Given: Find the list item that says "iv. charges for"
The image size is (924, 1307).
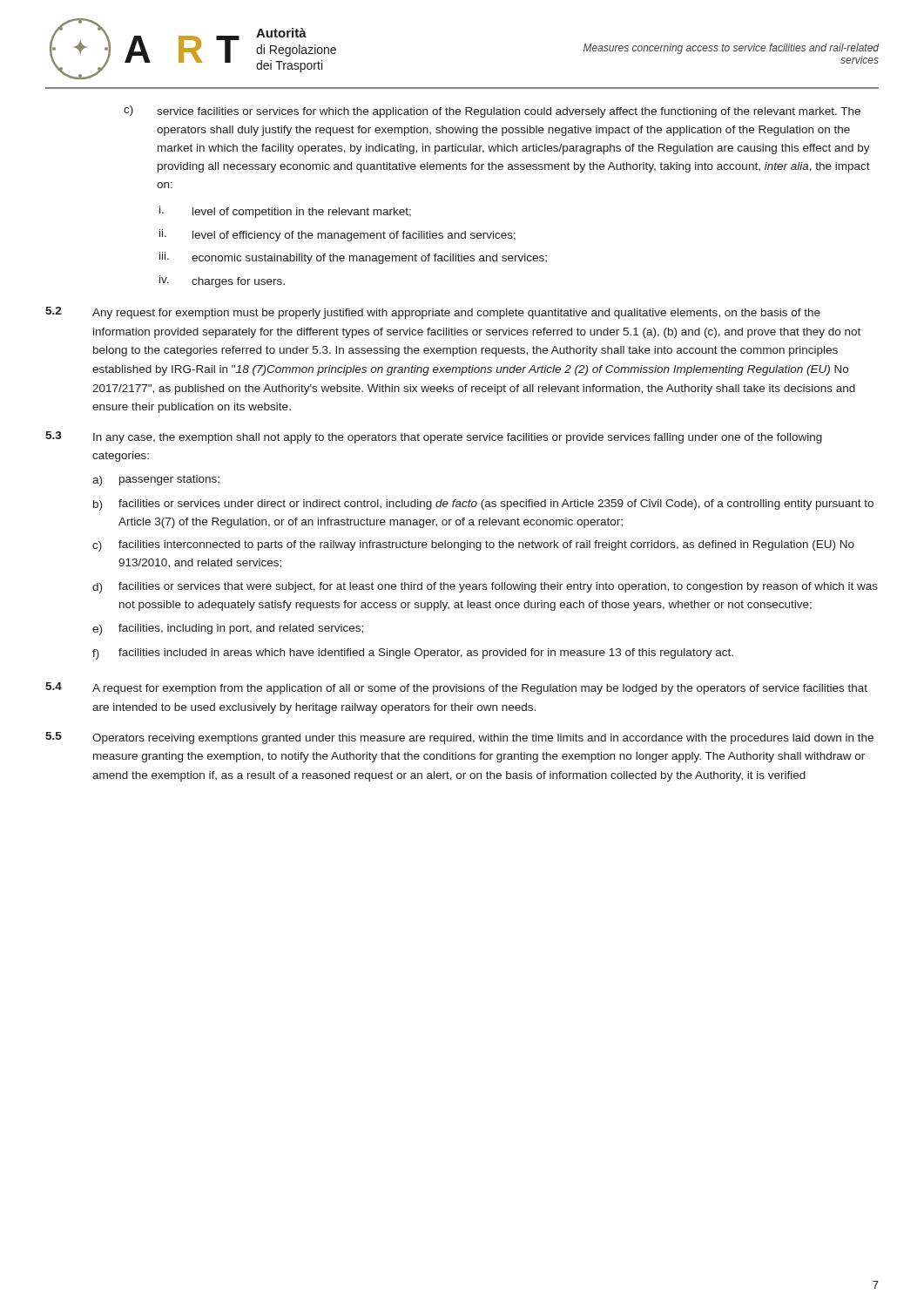Looking at the screenshot, I should 222,281.
